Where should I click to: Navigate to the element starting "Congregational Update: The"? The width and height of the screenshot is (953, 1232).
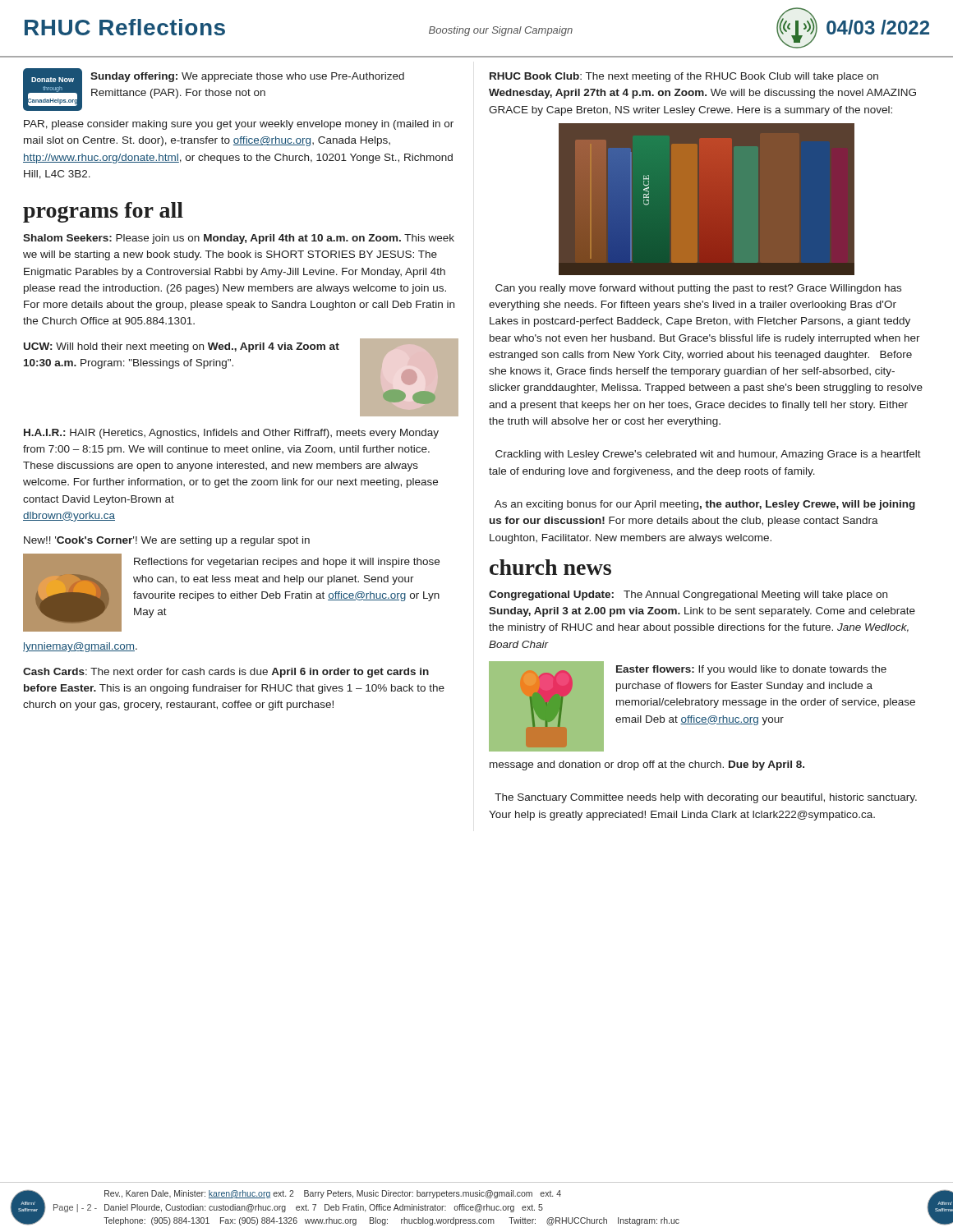tap(702, 619)
